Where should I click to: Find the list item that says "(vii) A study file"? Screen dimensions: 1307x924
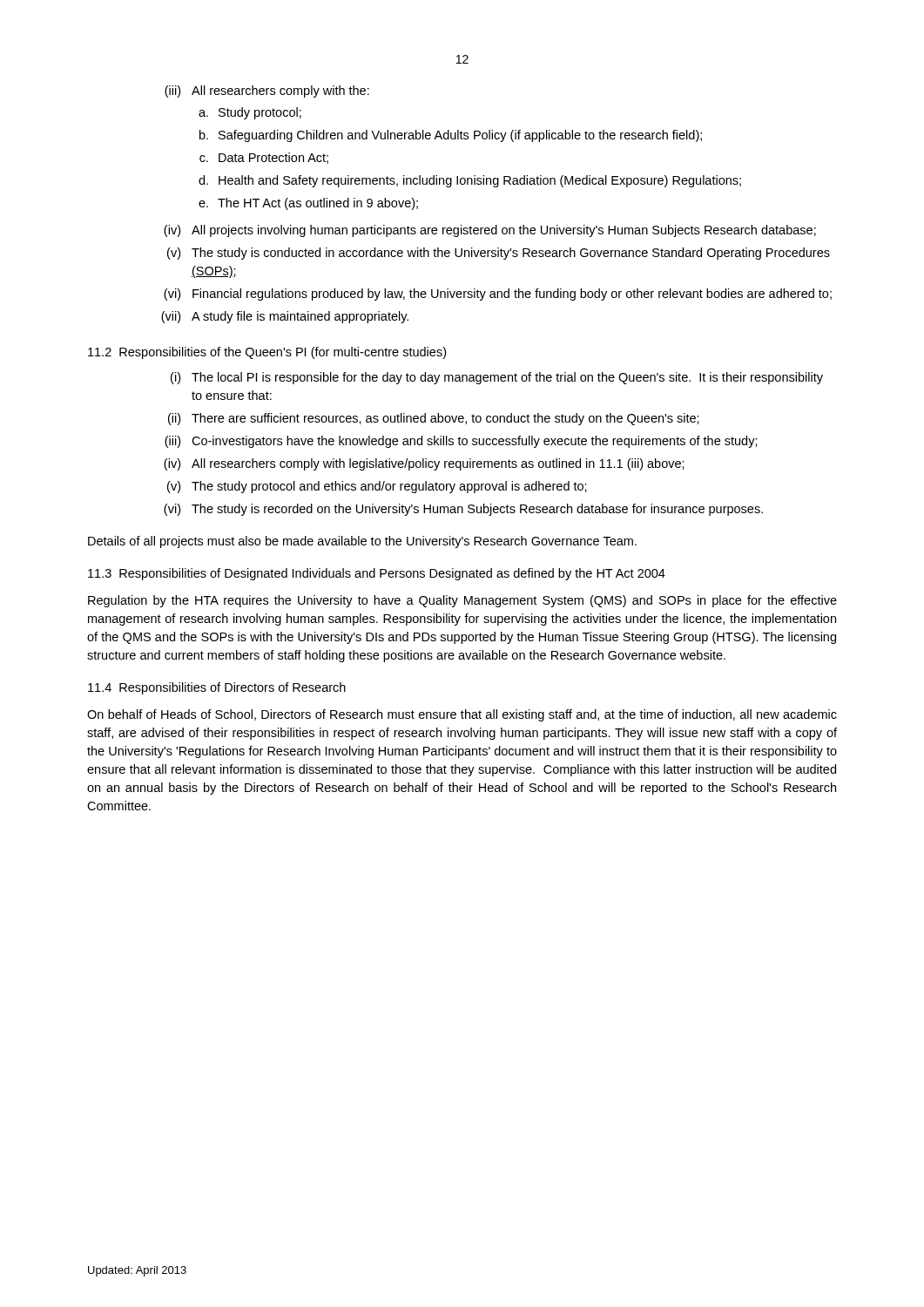[285, 317]
